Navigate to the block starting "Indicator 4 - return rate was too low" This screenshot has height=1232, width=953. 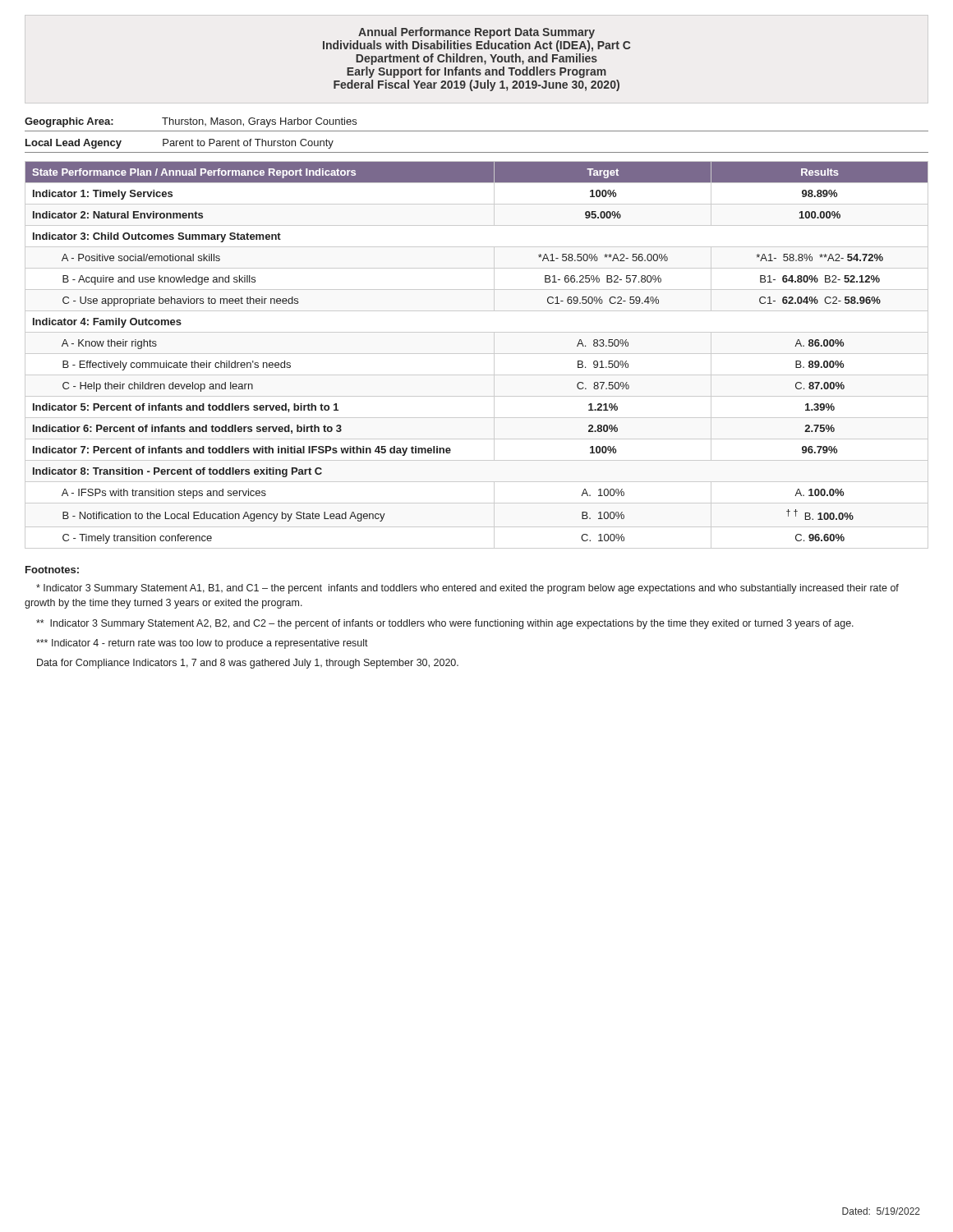click(x=196, y=643)
